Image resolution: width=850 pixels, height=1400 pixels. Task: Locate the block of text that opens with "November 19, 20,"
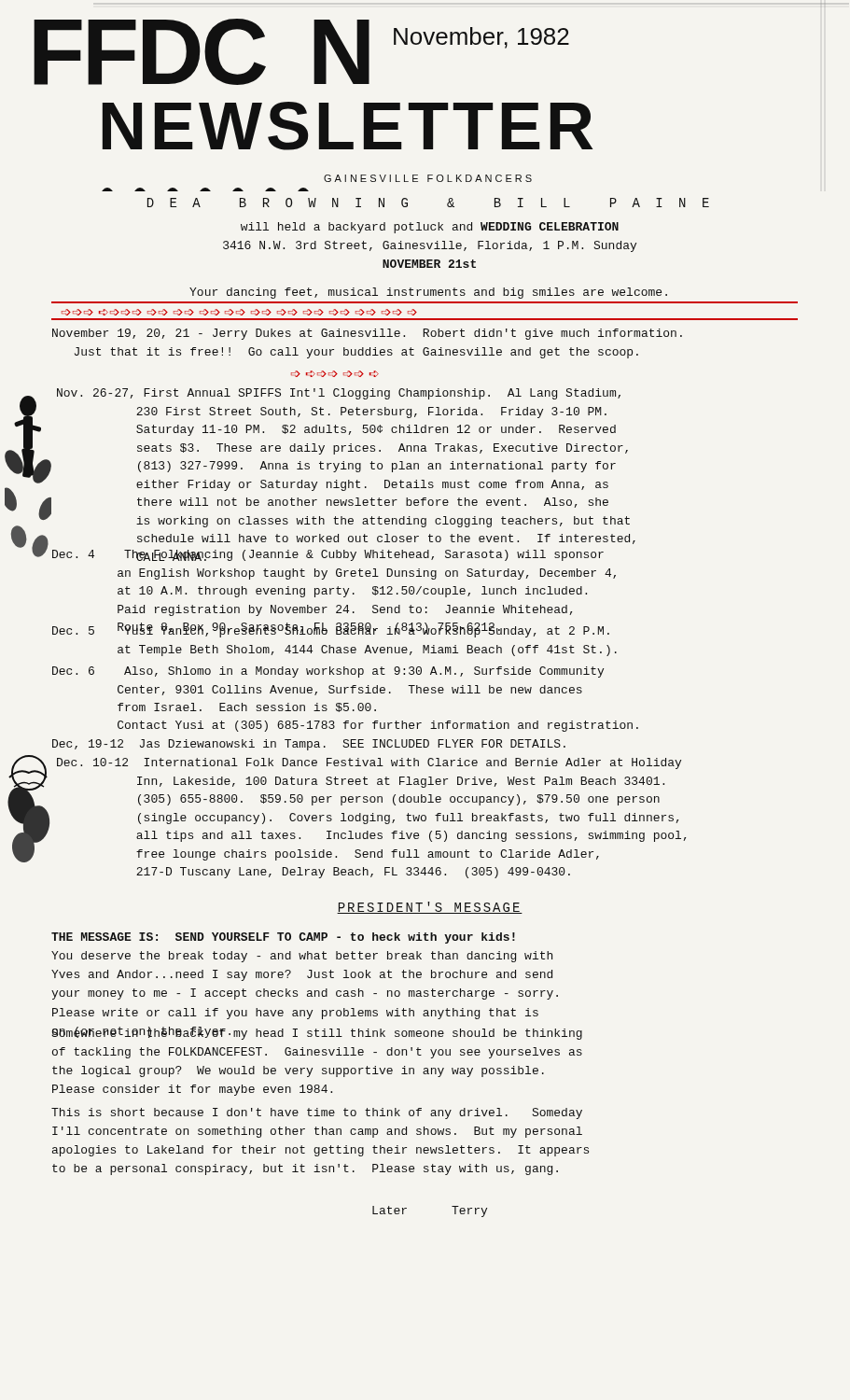[x=368, y=343]
